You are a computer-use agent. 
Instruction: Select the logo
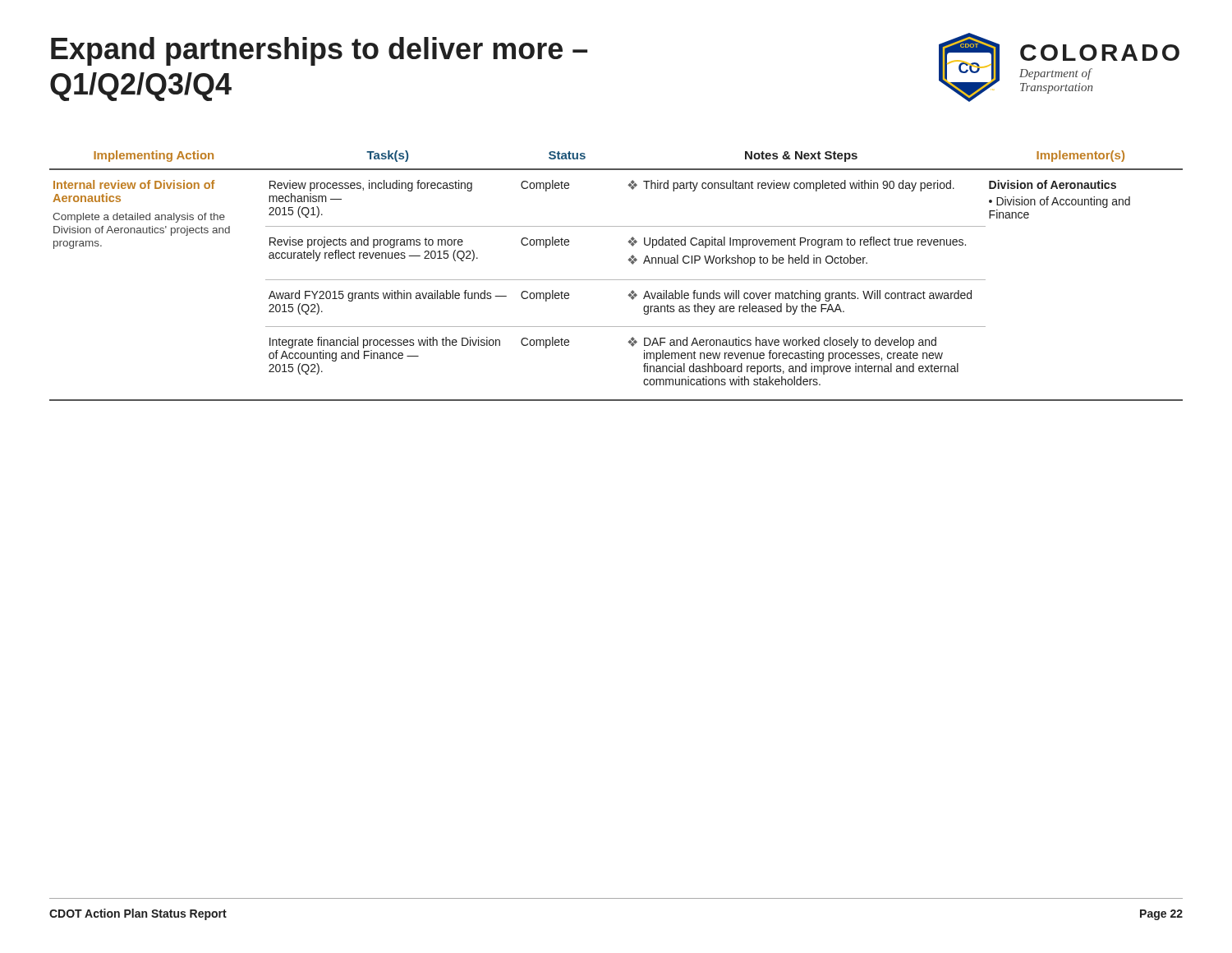point(1057,67)
